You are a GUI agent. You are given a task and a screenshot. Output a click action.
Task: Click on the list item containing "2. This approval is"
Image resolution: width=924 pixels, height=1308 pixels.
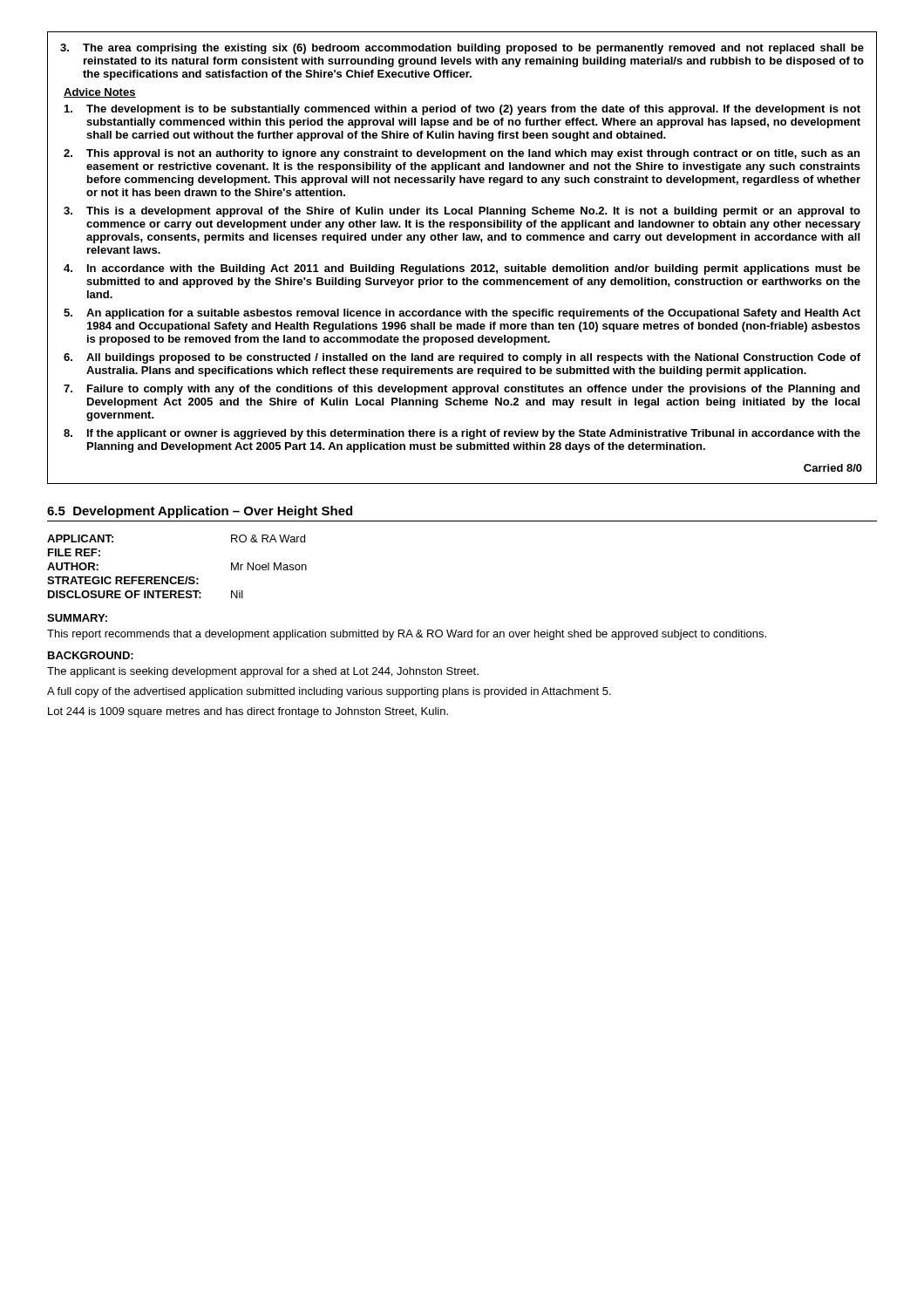click(462, 173)
